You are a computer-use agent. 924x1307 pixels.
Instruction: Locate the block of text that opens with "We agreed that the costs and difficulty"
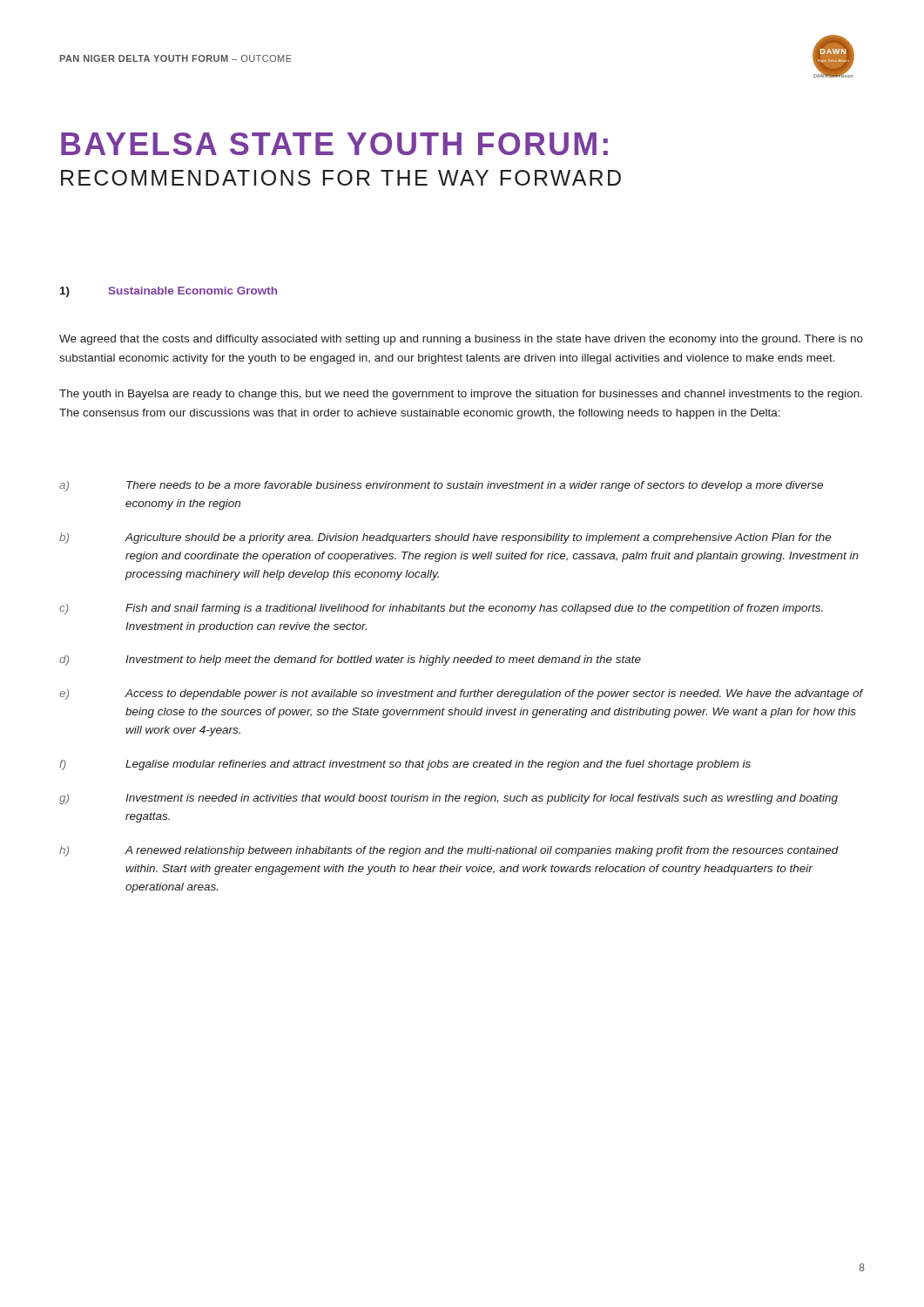pyautogui.click(x=461, y=348)
